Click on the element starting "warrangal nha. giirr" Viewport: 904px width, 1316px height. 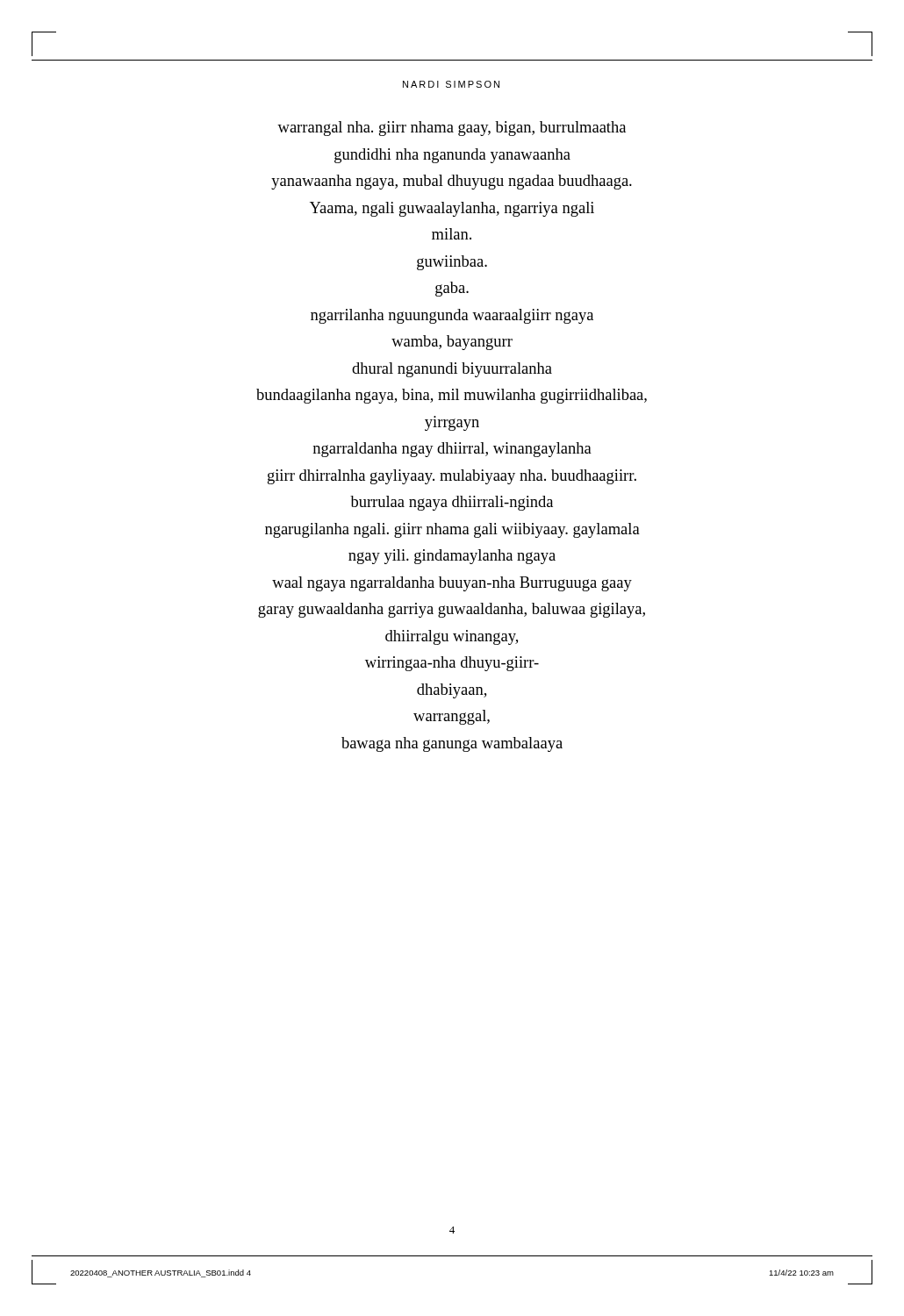(x=452, y=435)
